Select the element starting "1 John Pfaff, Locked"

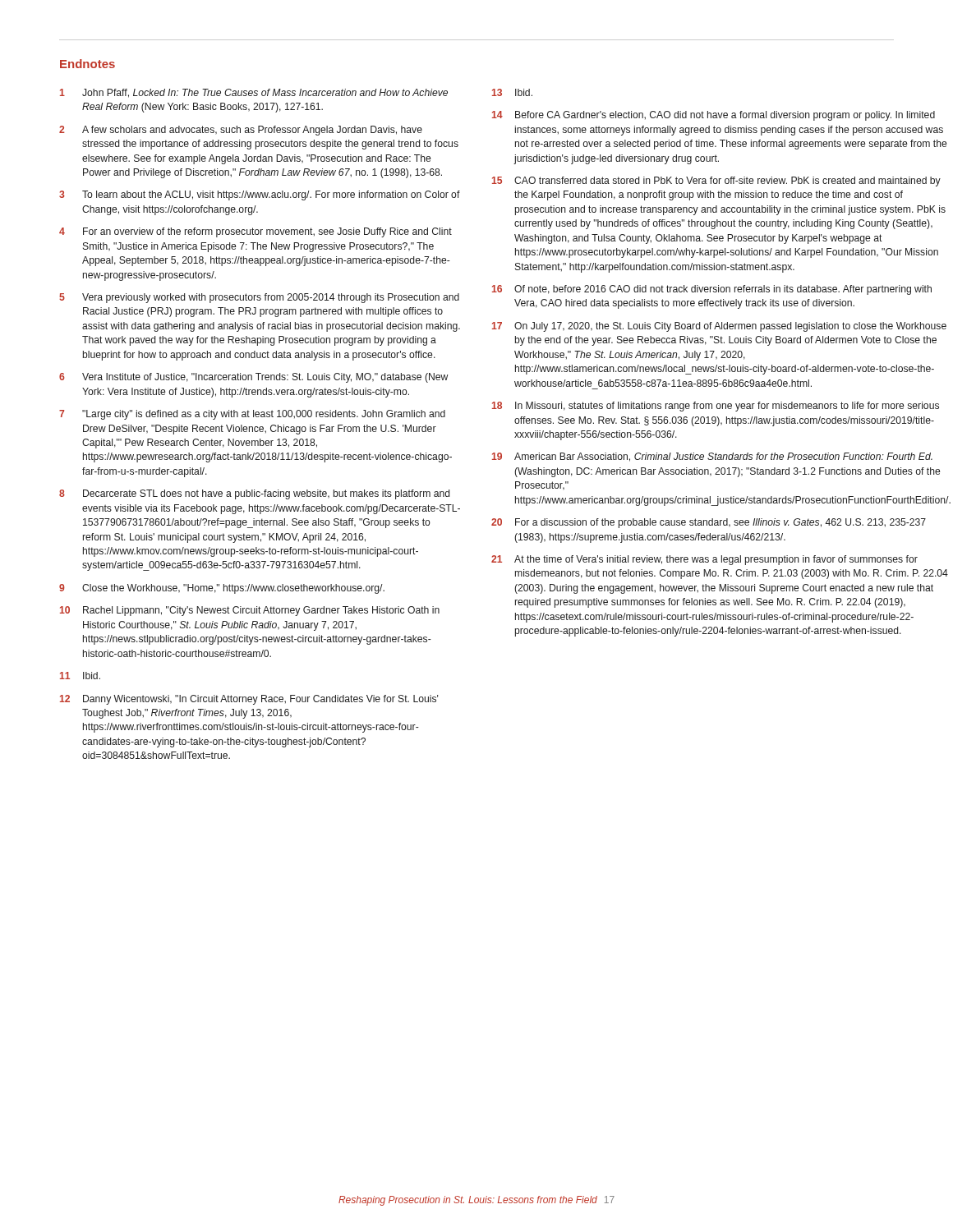coord(260,100)
